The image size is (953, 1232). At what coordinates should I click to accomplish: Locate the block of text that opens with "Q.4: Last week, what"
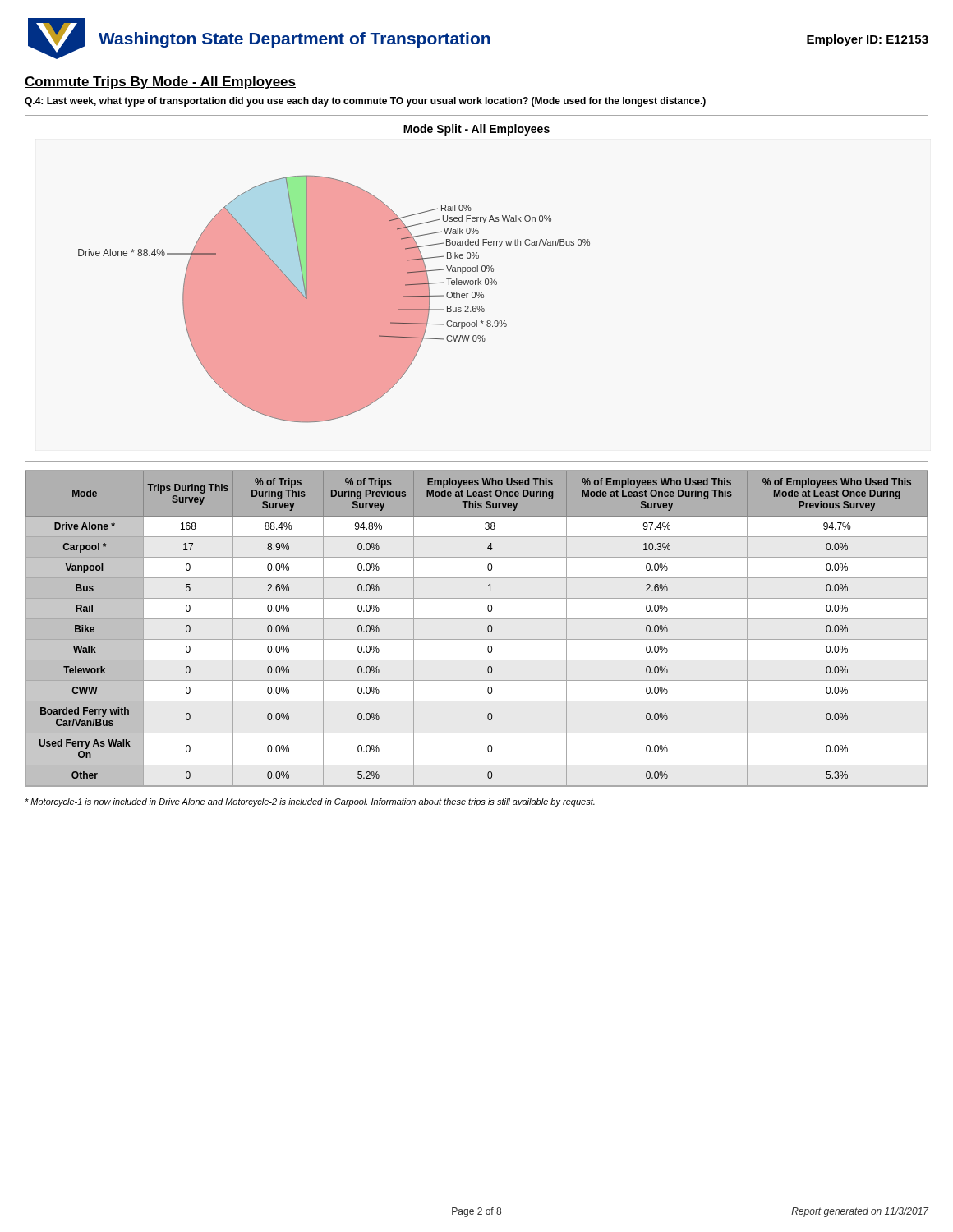[365, 101]
